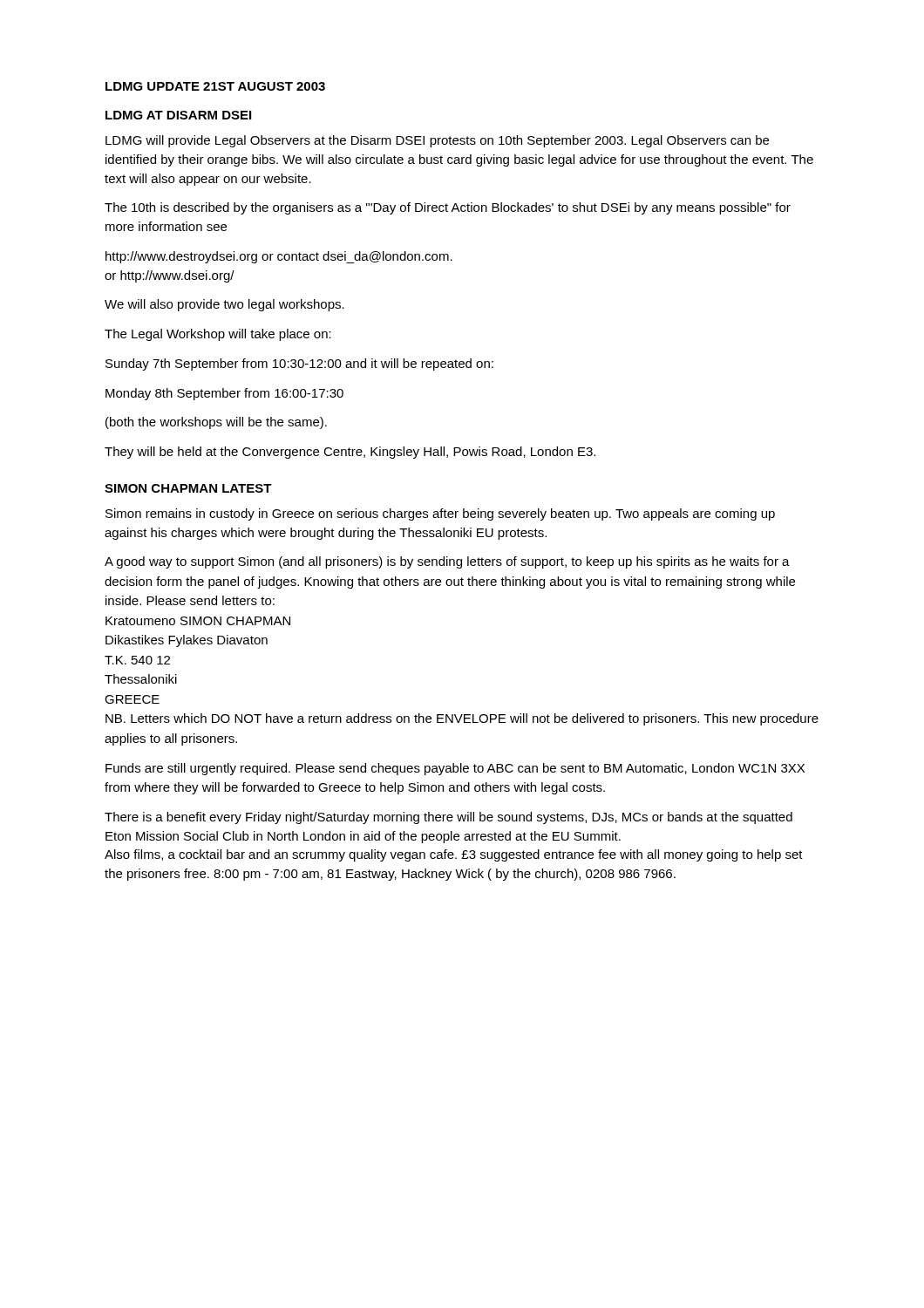The image size is (924, 1308).
Task: Navigate to the text block starting "Monday 8th September from"
Action: (224, 392)
